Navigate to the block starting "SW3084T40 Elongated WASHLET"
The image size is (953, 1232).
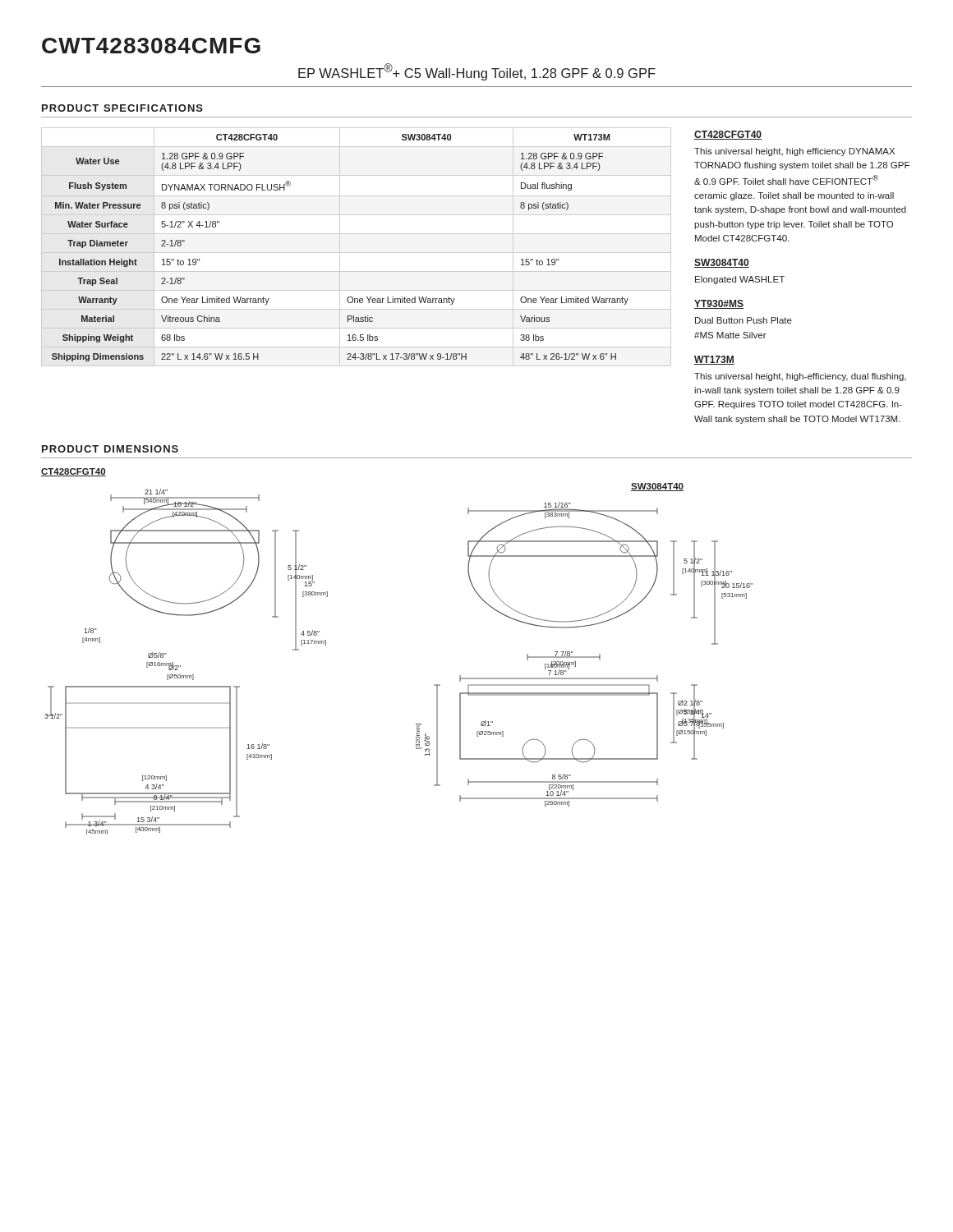pyautogui.click(x=722, y=263)
